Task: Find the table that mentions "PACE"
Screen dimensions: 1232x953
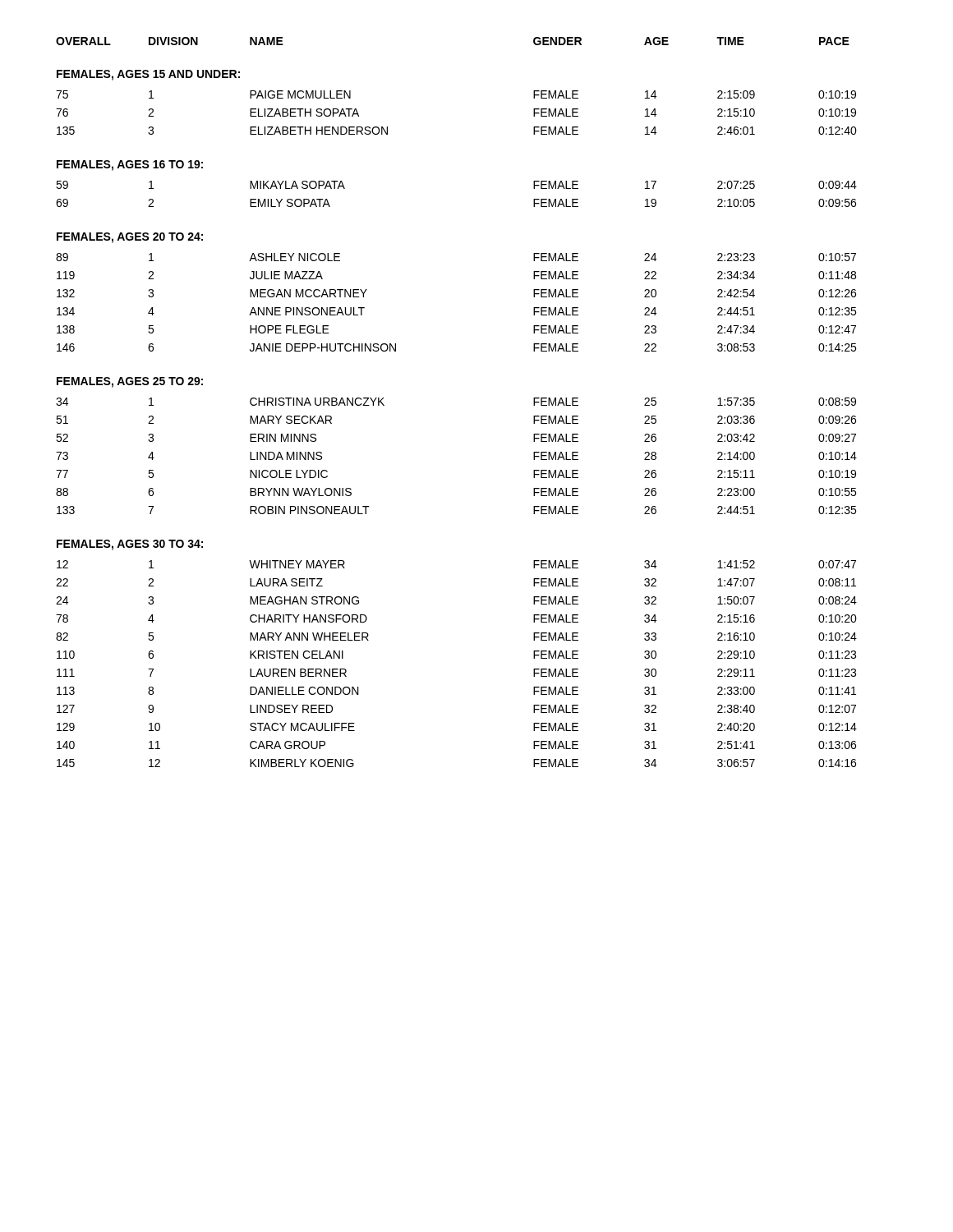Action: point(476,41)
